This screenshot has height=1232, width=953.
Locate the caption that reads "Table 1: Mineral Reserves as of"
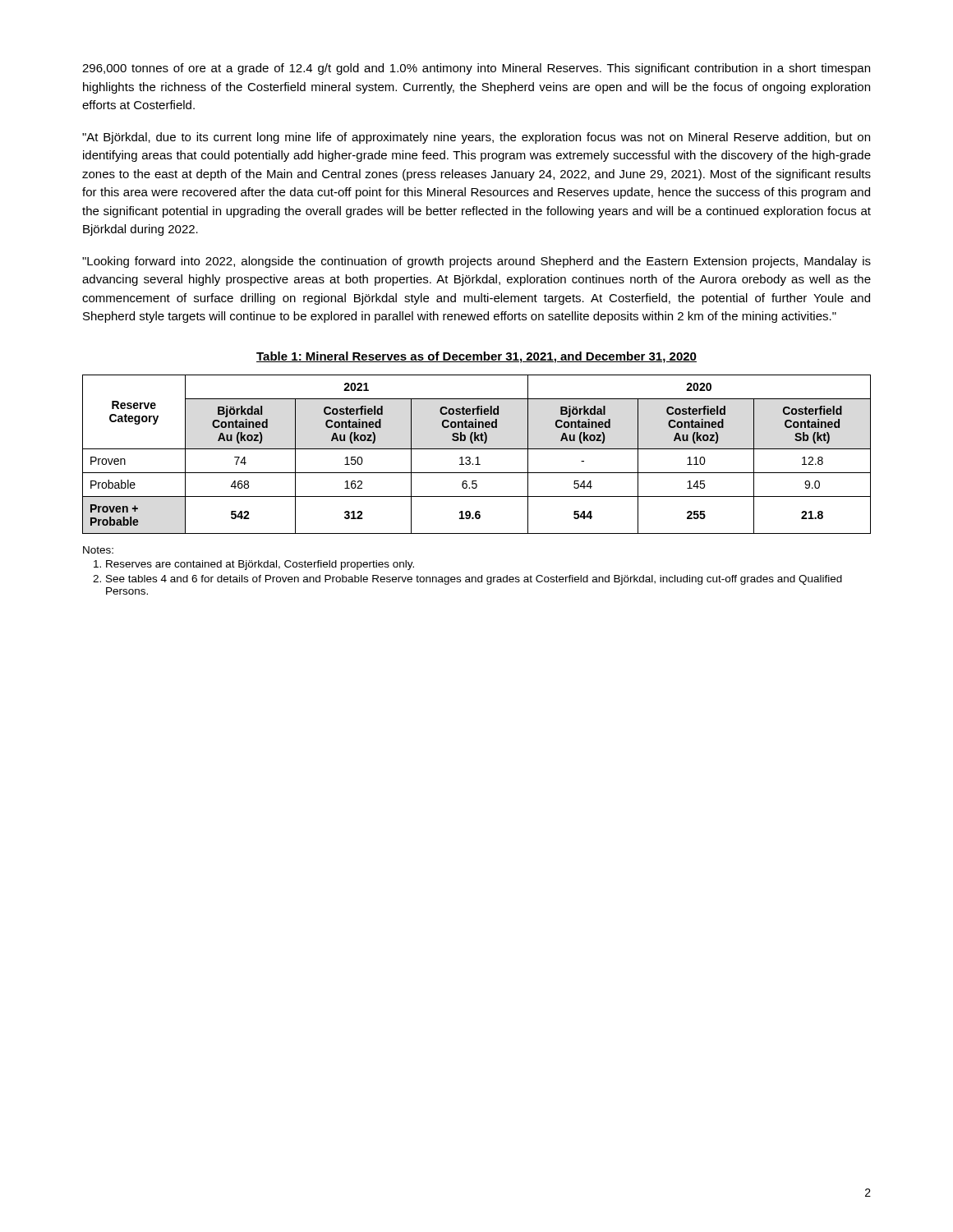coord(476,356)
